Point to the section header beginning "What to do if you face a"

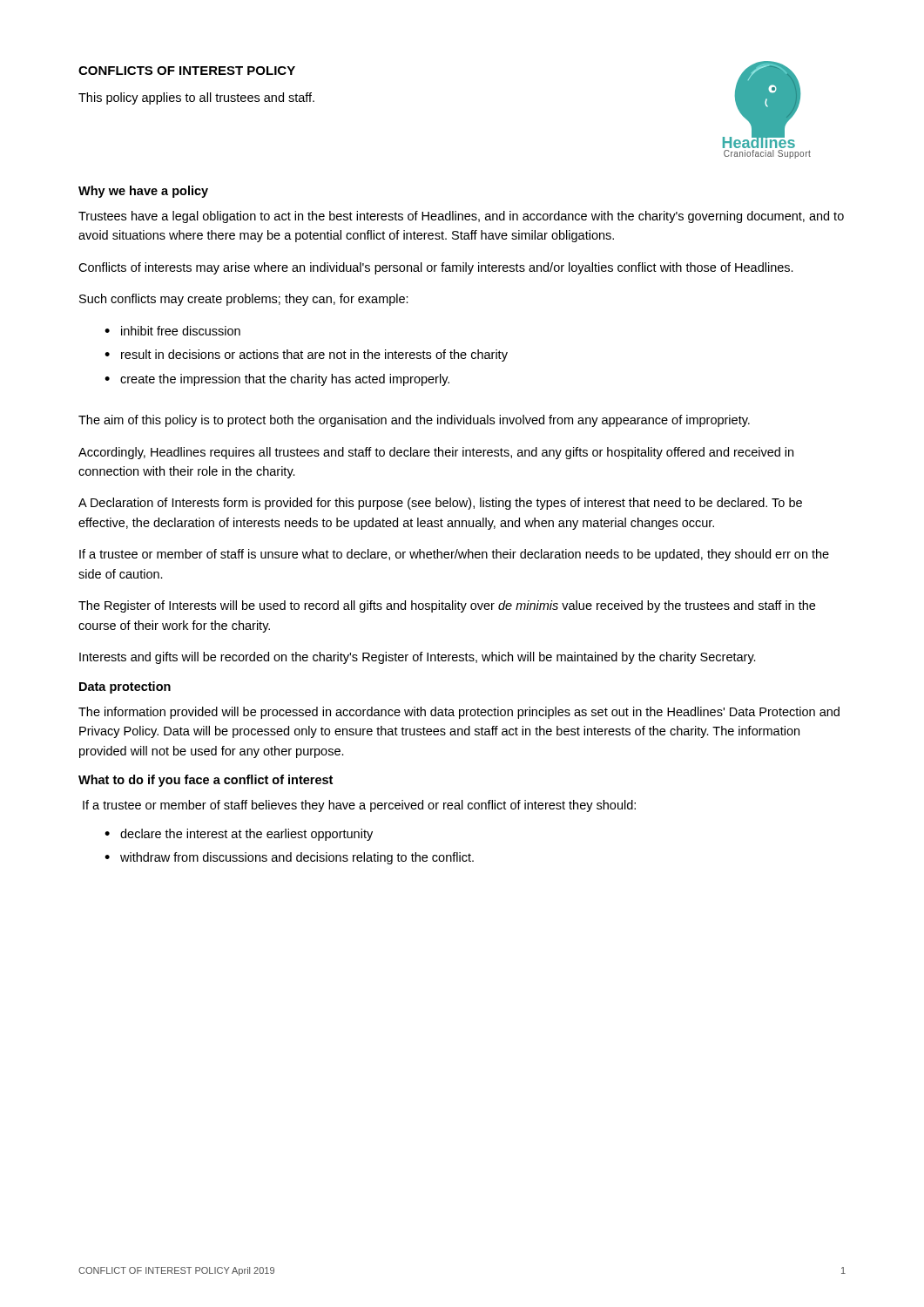pos(206,780)
